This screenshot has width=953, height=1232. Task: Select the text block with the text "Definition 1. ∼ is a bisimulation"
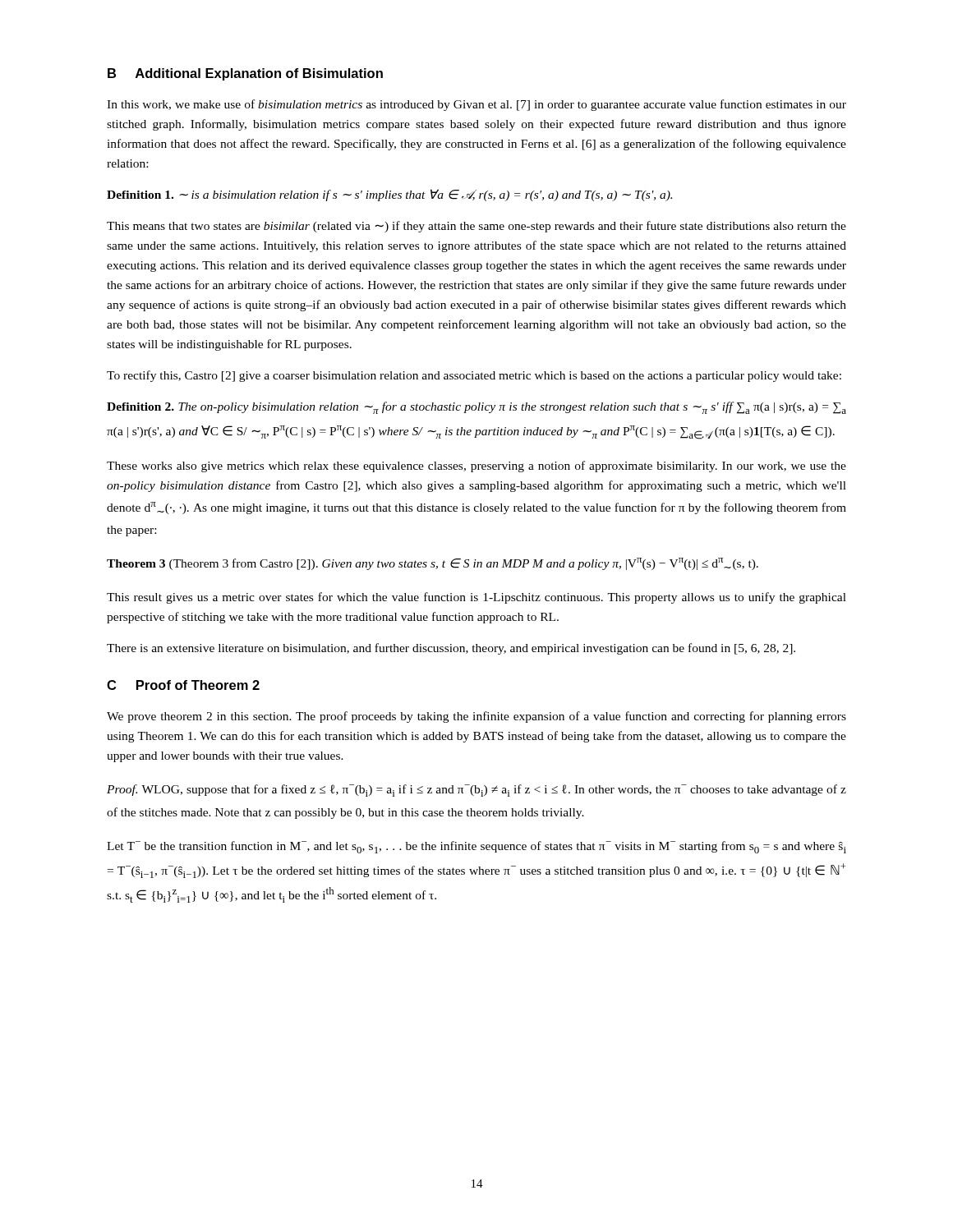point(390,194)
